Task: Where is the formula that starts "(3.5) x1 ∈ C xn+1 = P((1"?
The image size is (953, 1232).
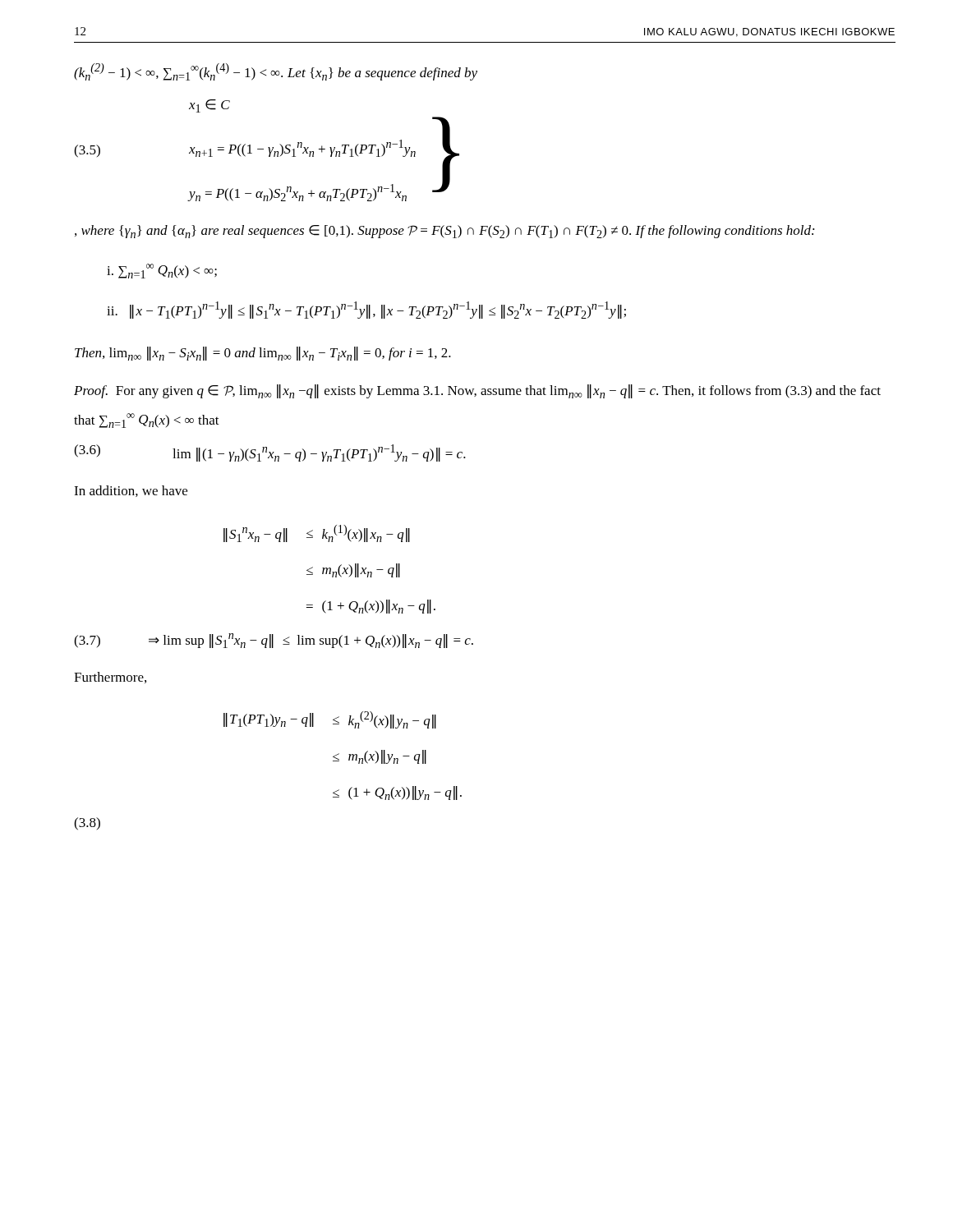Action: coord(485,150)
